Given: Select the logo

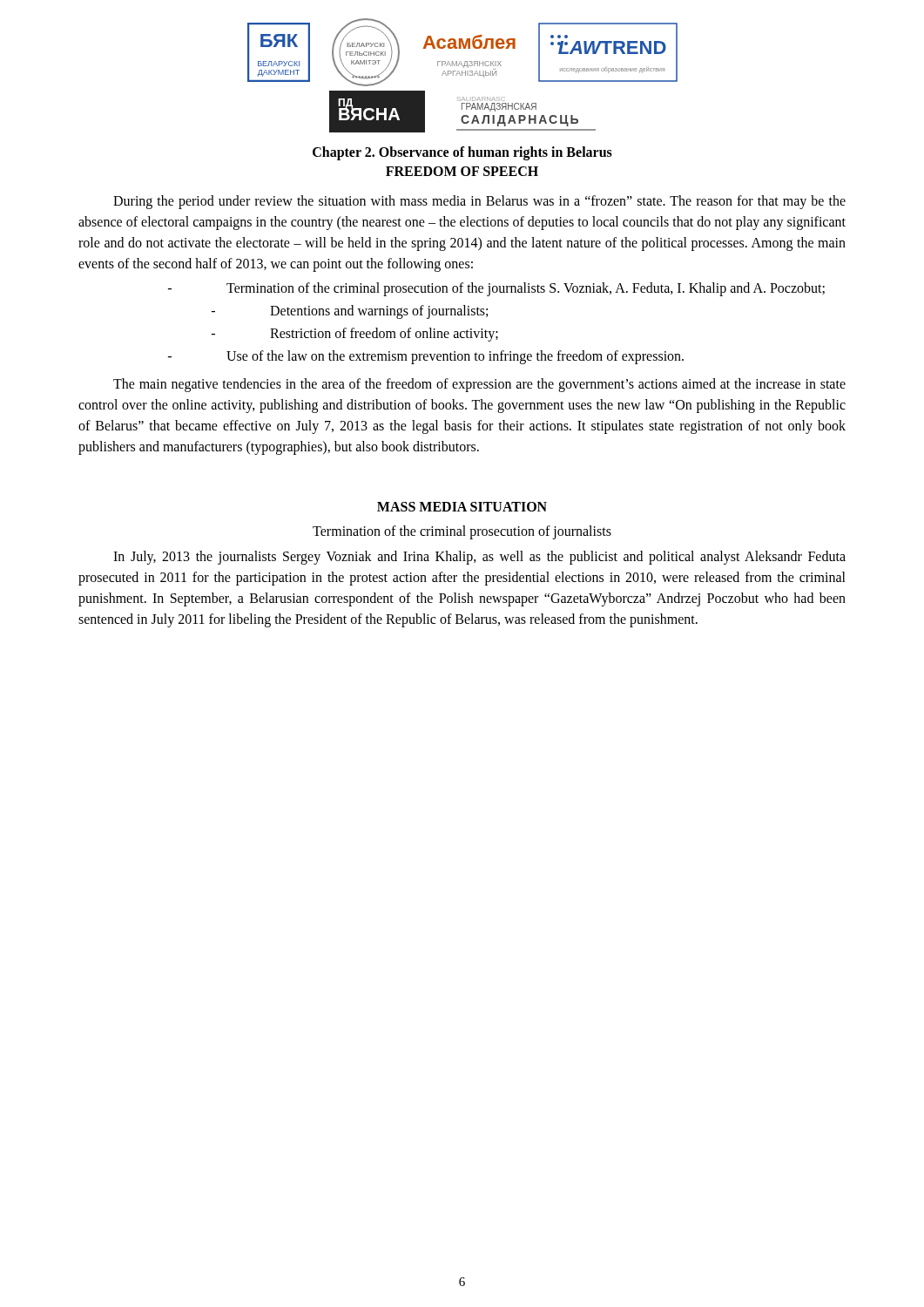Looking at the screenshot, I should point(462,75).
